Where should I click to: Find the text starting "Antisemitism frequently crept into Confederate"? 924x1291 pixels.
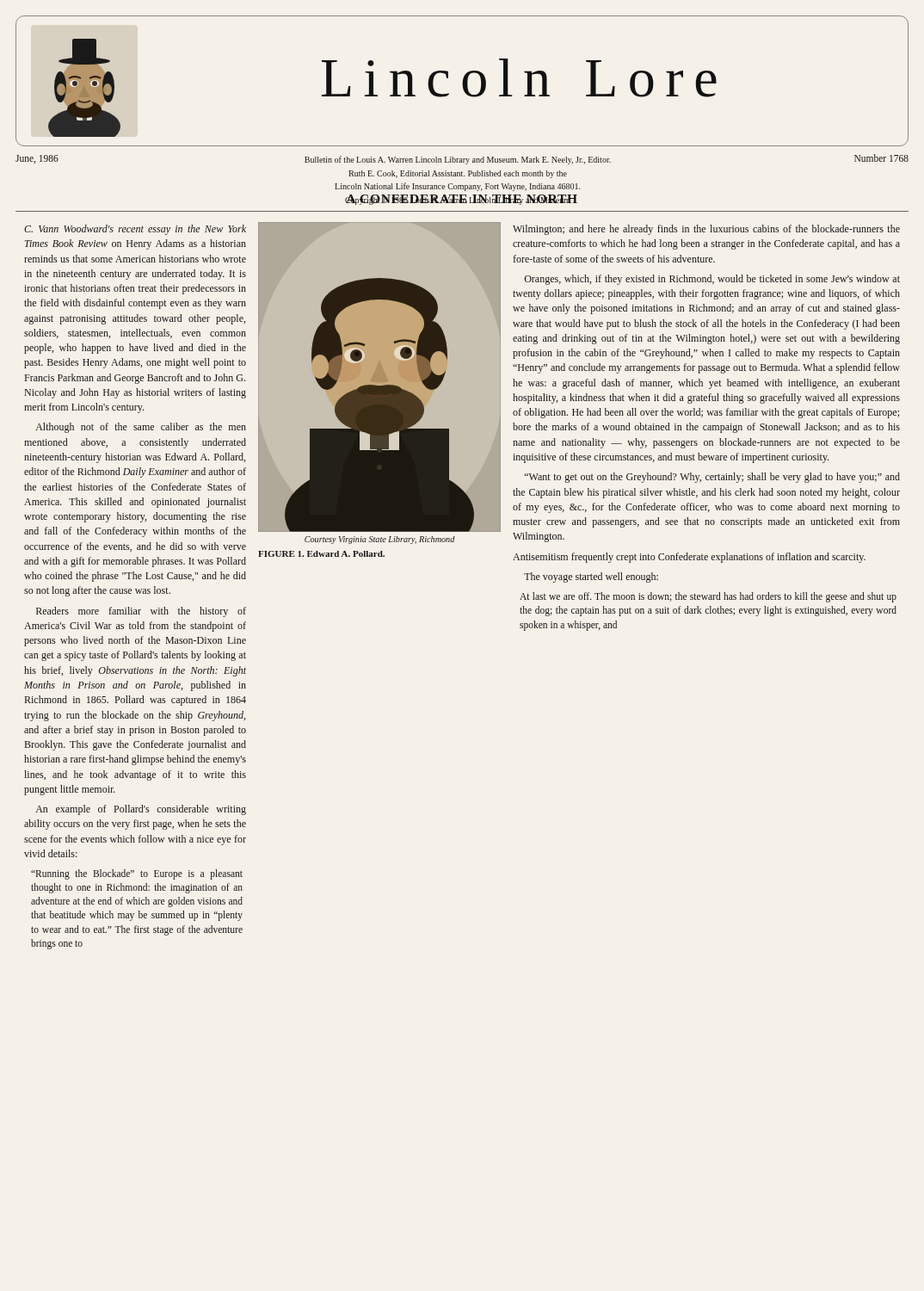706,557
